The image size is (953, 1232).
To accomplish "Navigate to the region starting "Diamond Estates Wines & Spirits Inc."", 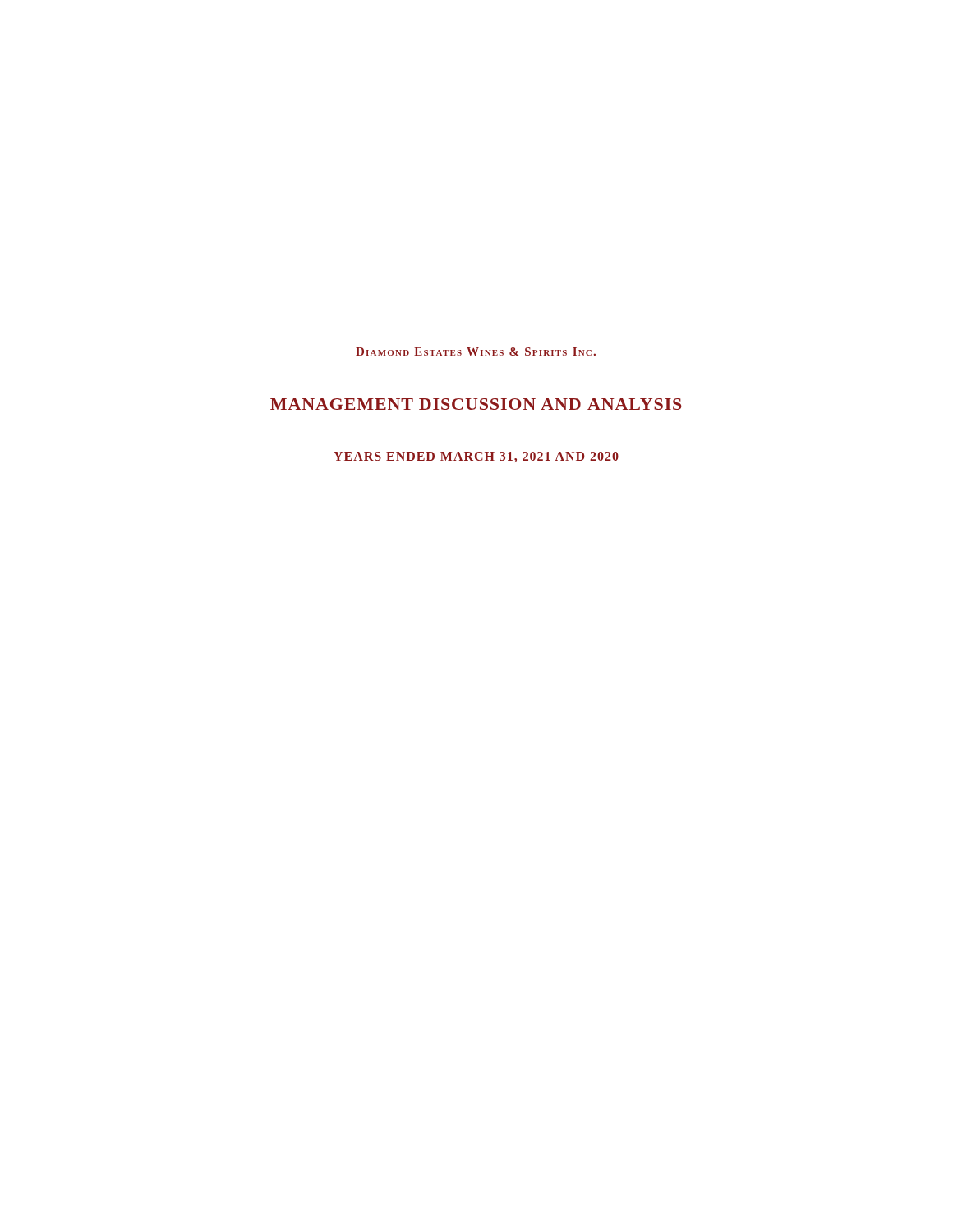I will click(x=476, y=352).
